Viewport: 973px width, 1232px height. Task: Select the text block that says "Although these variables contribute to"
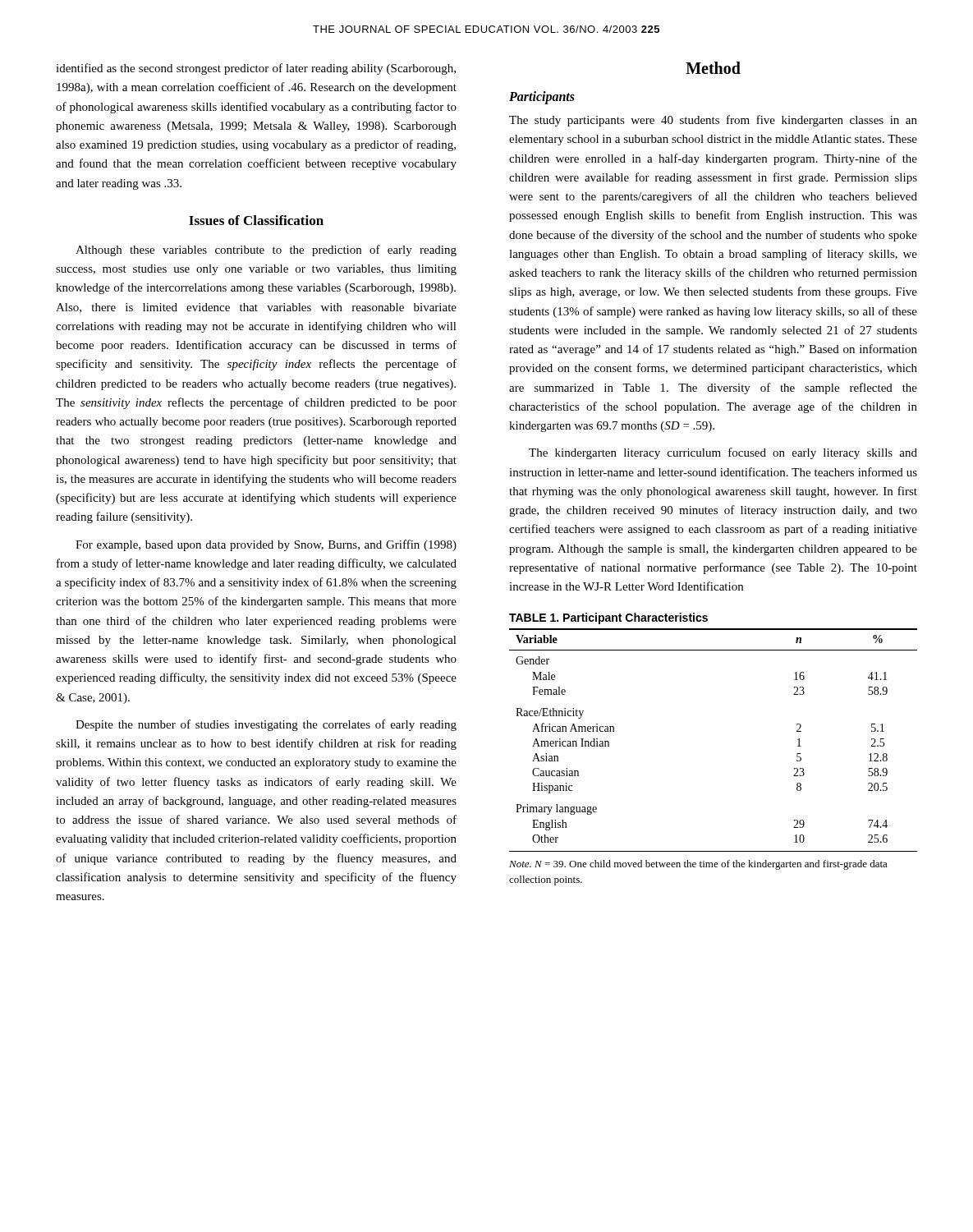[256, 384]
